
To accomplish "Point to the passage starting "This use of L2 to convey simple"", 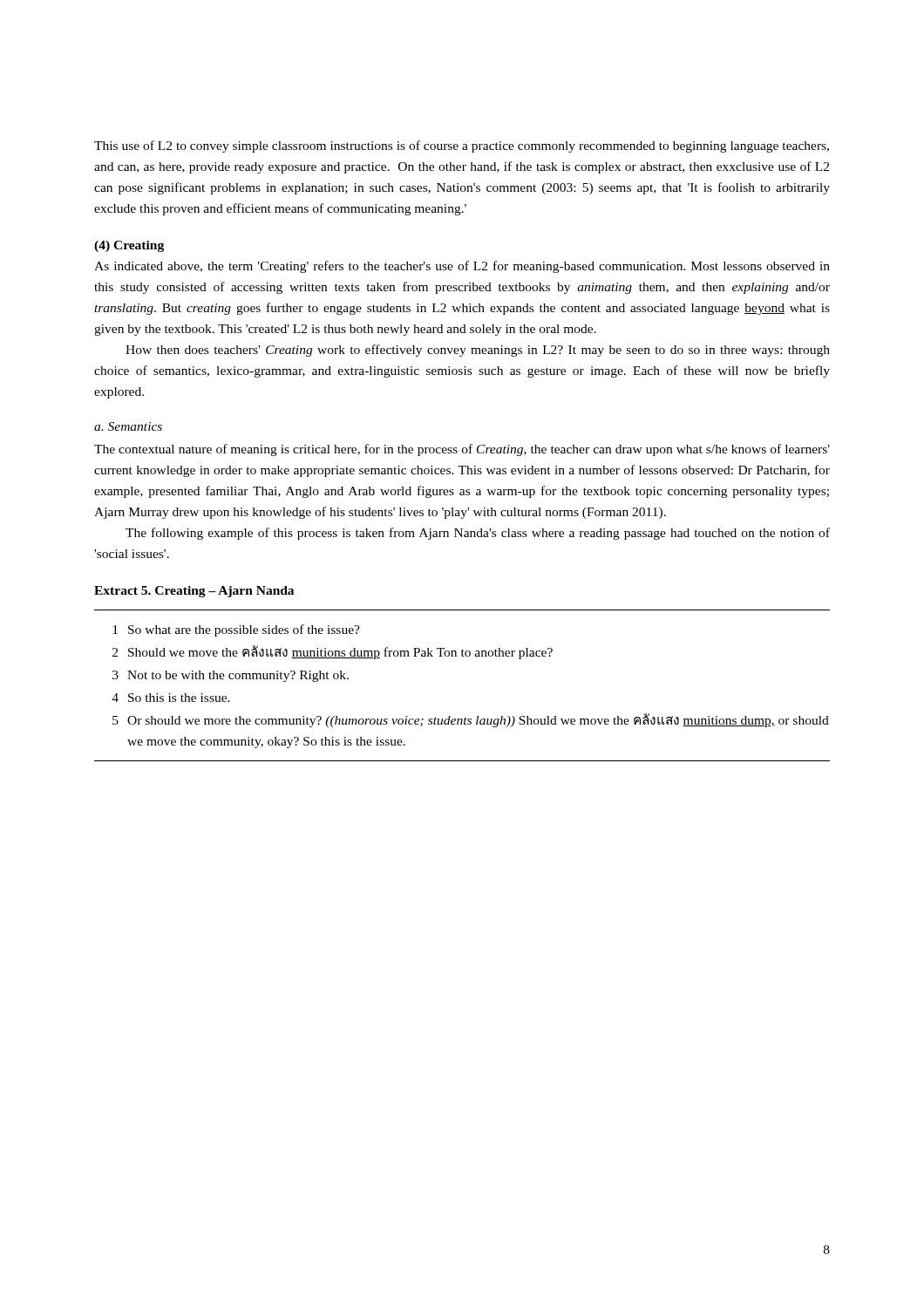I will 462,177.
